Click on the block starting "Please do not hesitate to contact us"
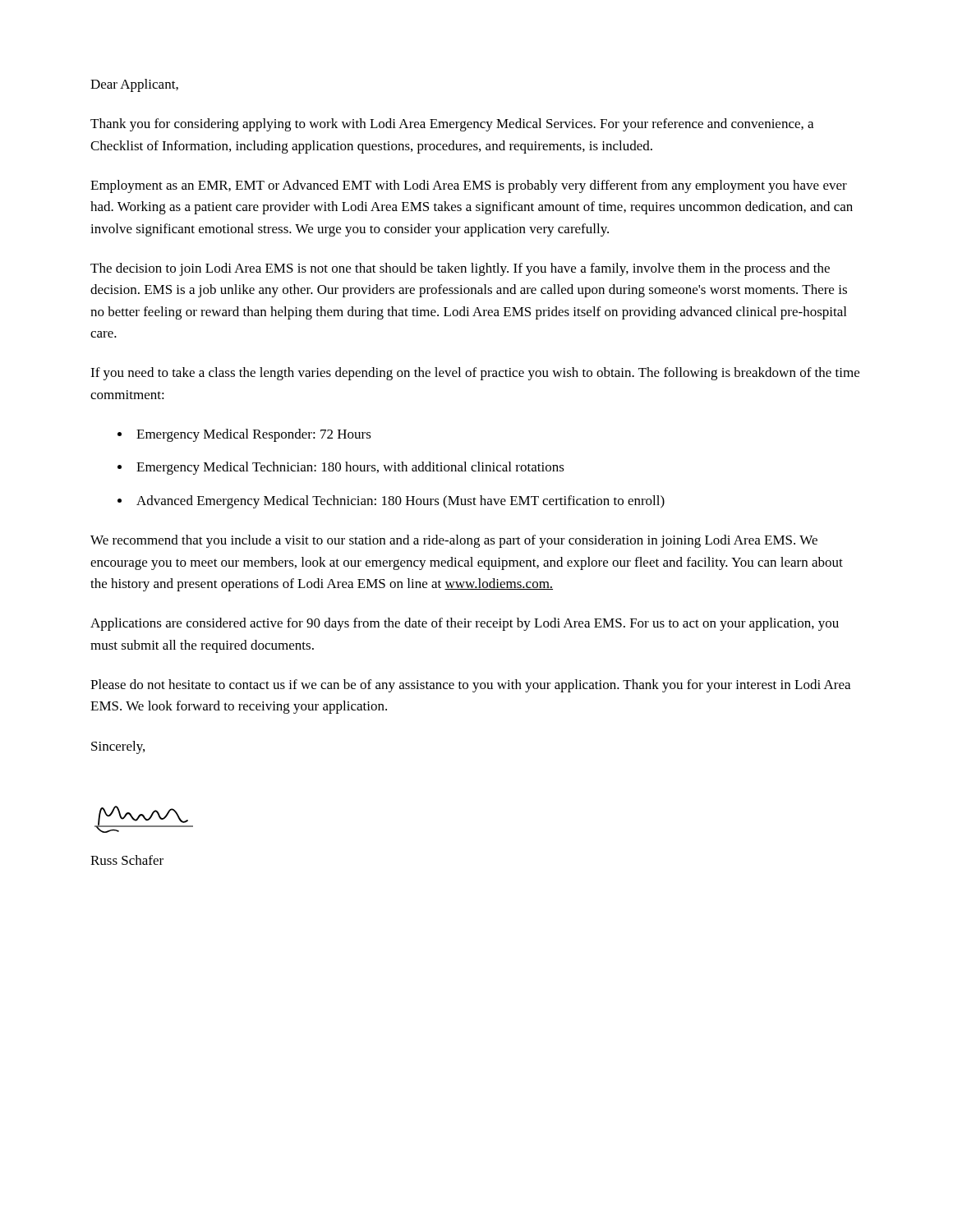This screenshot has width=953, height=1232. 471,695
